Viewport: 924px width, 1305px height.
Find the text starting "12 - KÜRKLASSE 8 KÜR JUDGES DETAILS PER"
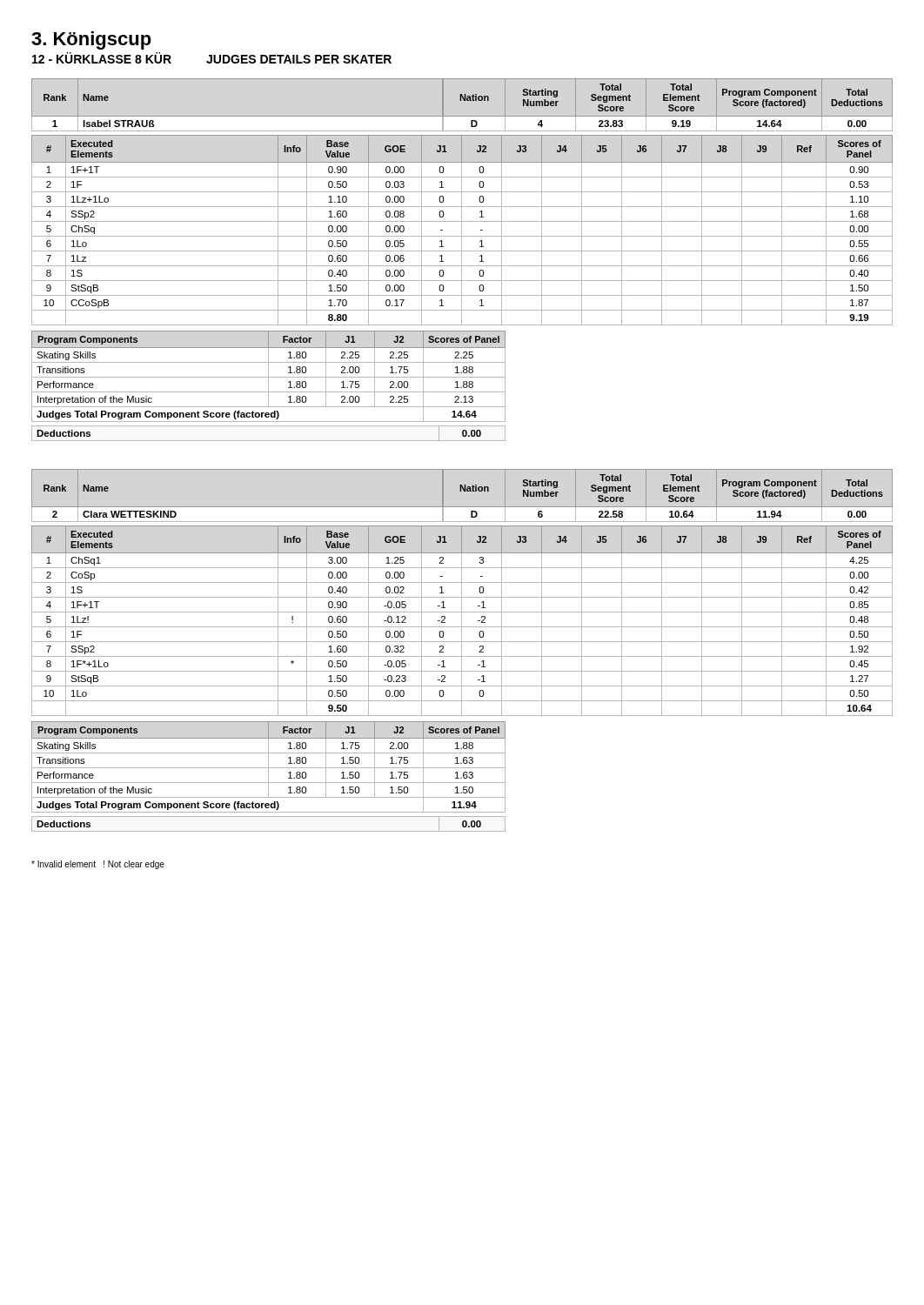click(212, 59)
